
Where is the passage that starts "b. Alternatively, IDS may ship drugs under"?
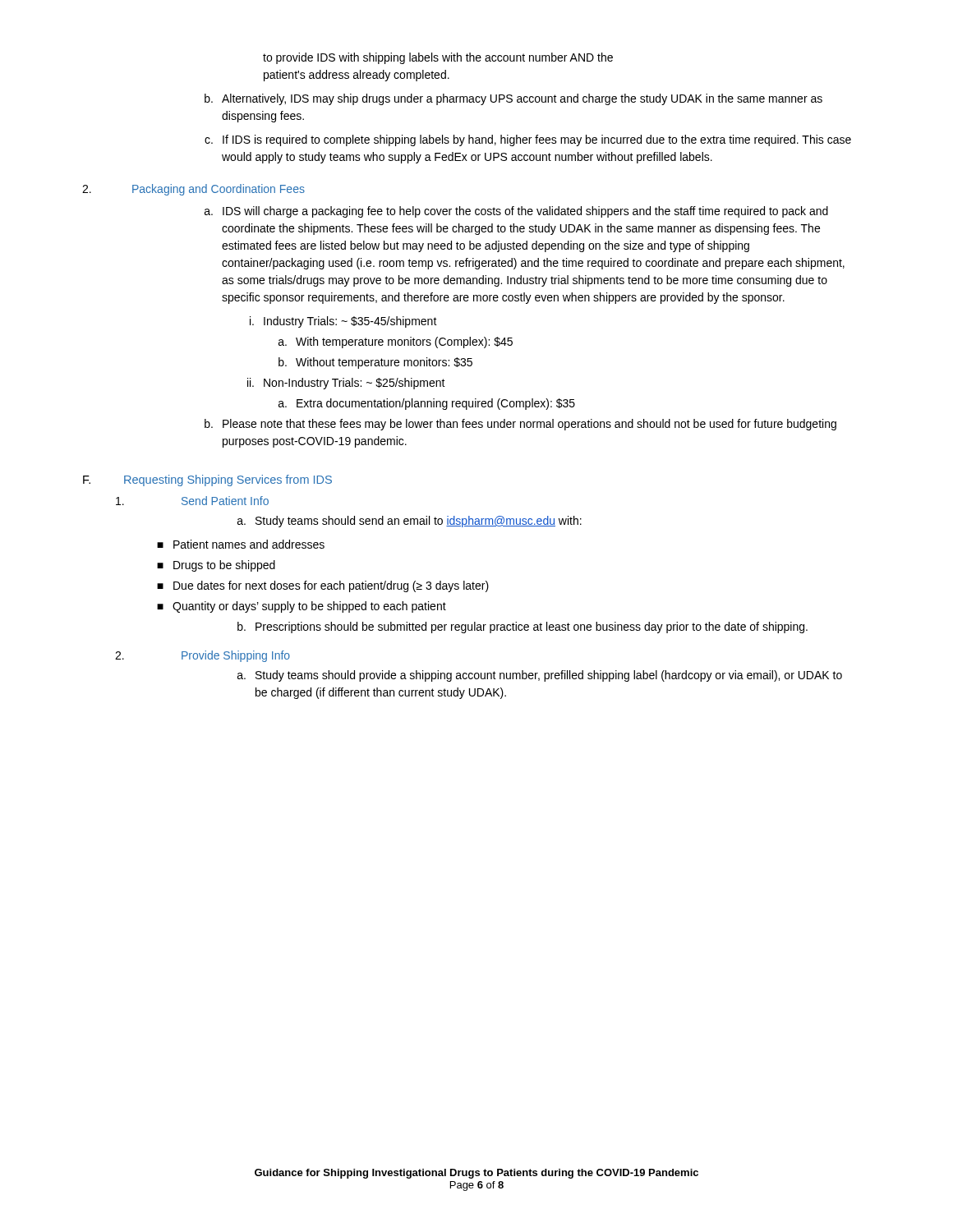(526, 108)
